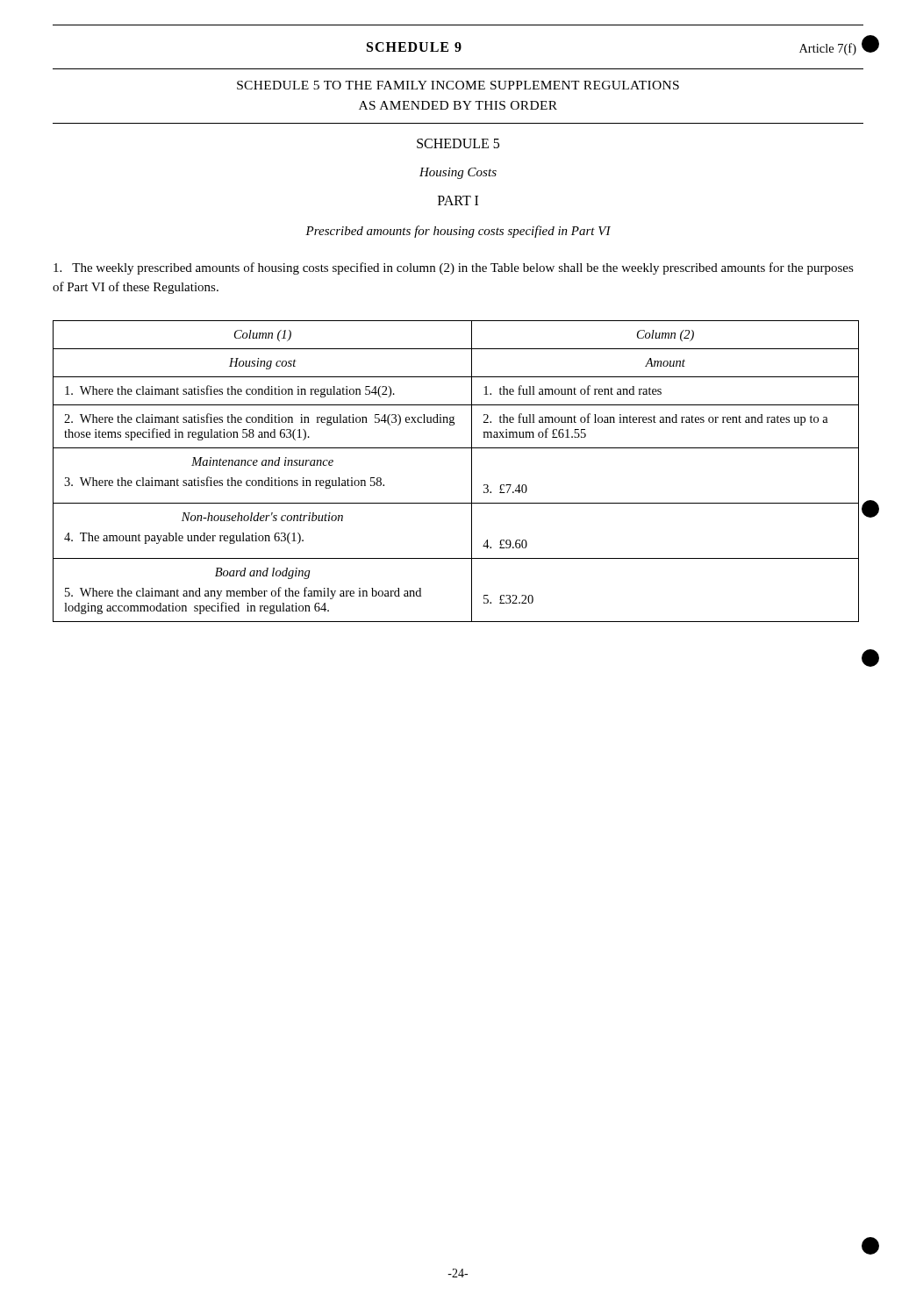Where does it say "SCHEDULE 5"?
Viewport: 916px width, 1316px height.
click(458, 143)
